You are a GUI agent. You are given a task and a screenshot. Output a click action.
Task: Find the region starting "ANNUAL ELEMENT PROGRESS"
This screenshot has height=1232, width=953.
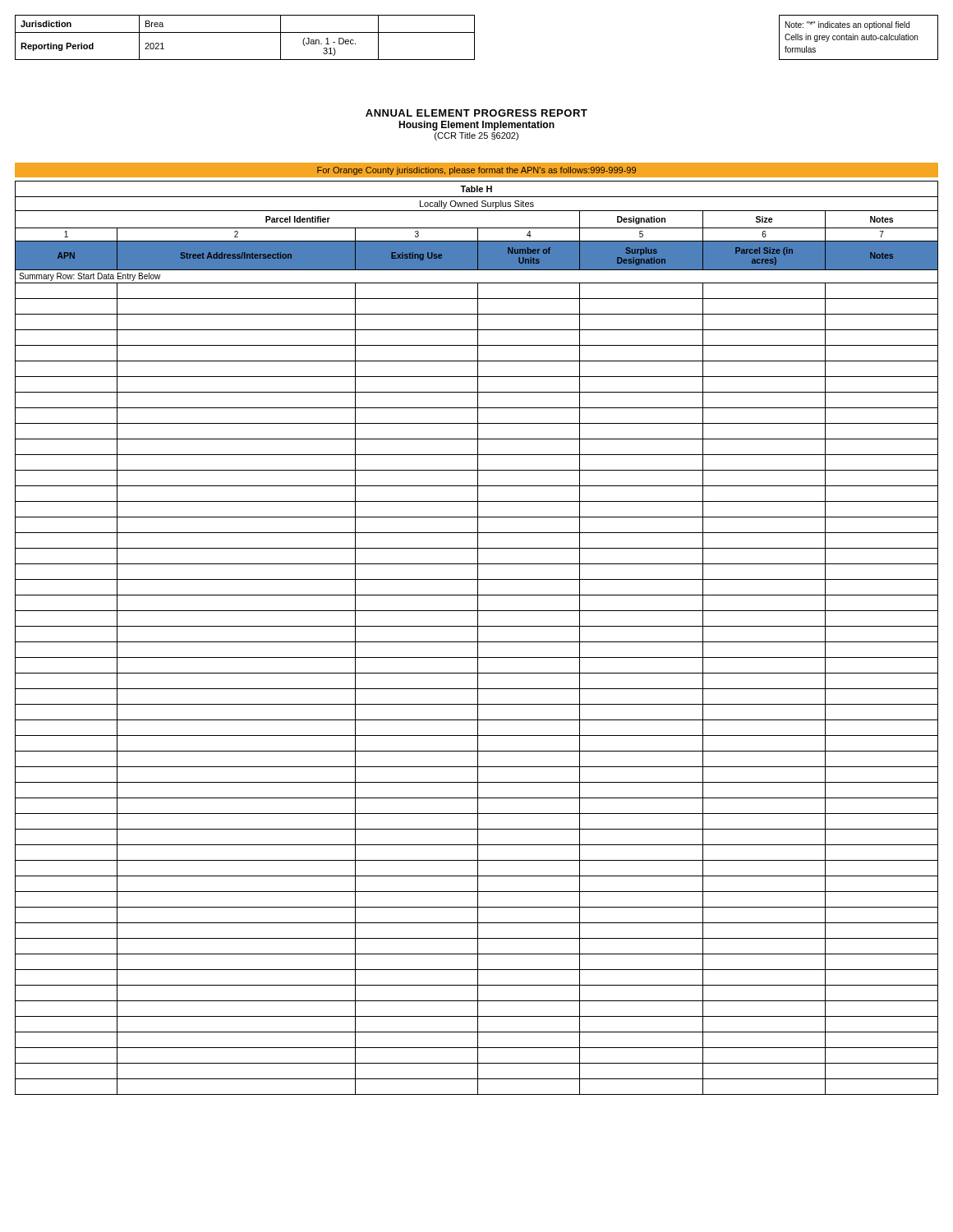(x=476, y=124)
